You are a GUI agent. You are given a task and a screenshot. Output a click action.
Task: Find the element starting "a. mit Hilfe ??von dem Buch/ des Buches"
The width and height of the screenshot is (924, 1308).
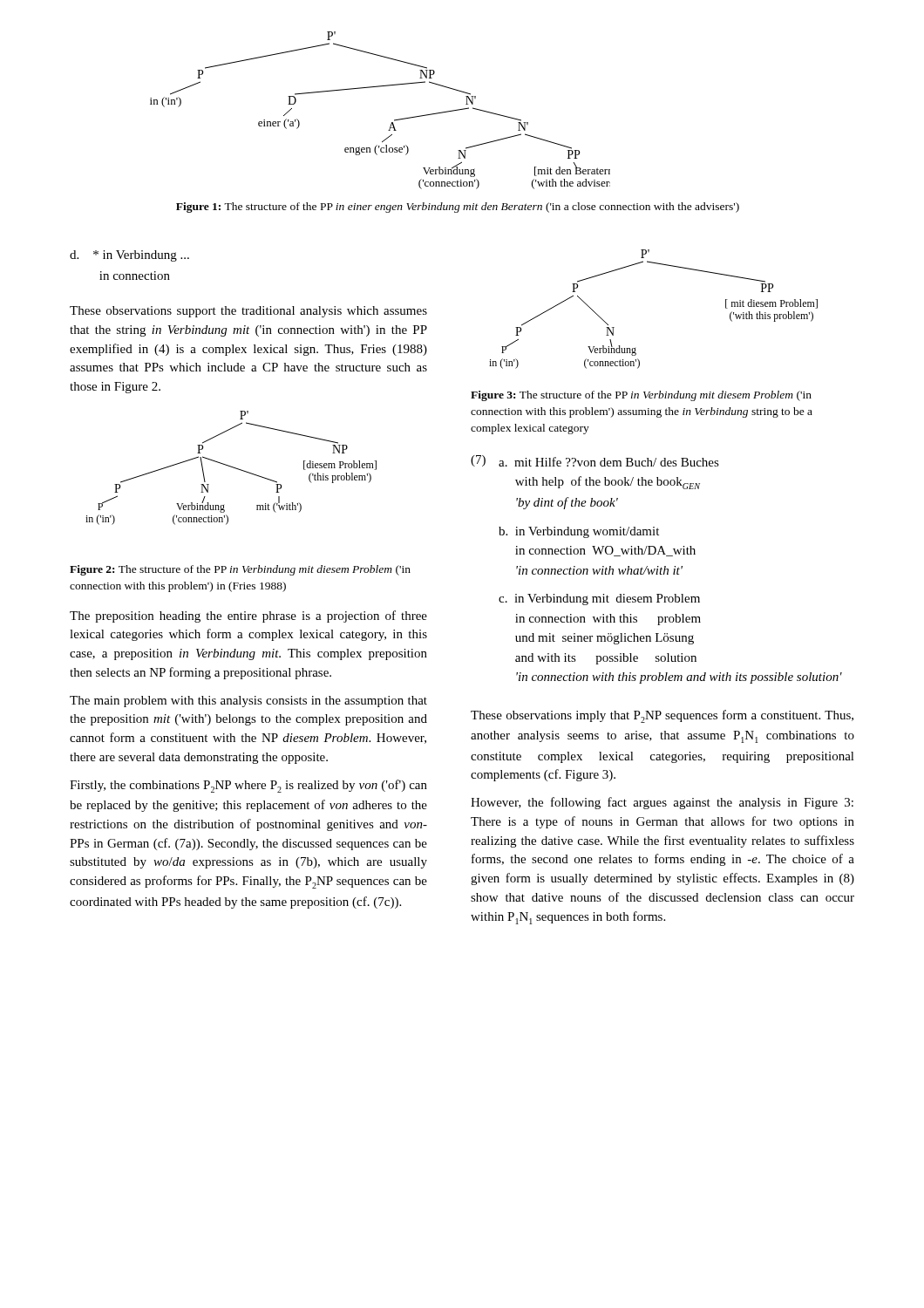pyautogui.click(x=670, y=482)
